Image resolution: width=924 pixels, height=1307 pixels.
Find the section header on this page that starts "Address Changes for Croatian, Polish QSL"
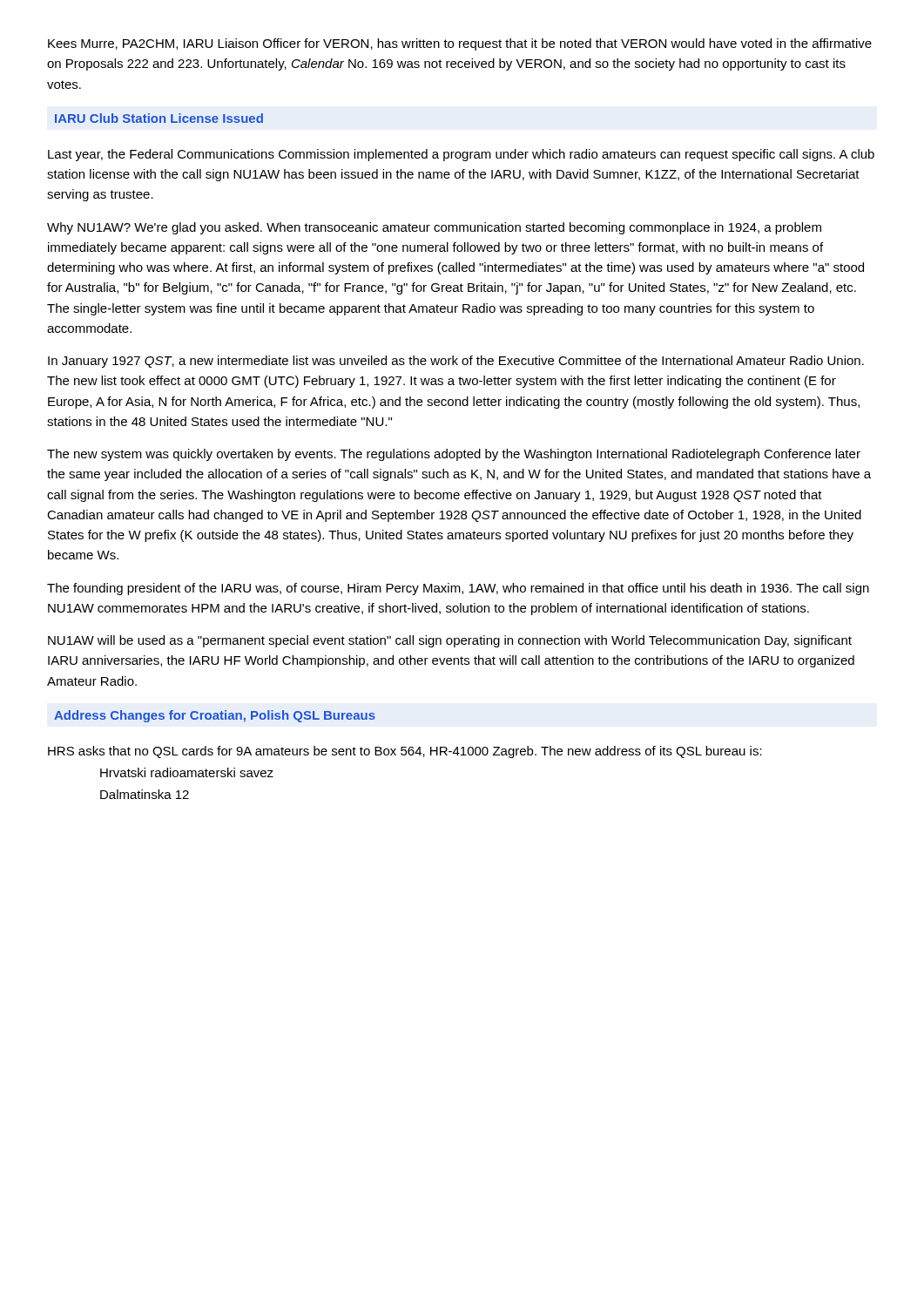pos(215,715)
